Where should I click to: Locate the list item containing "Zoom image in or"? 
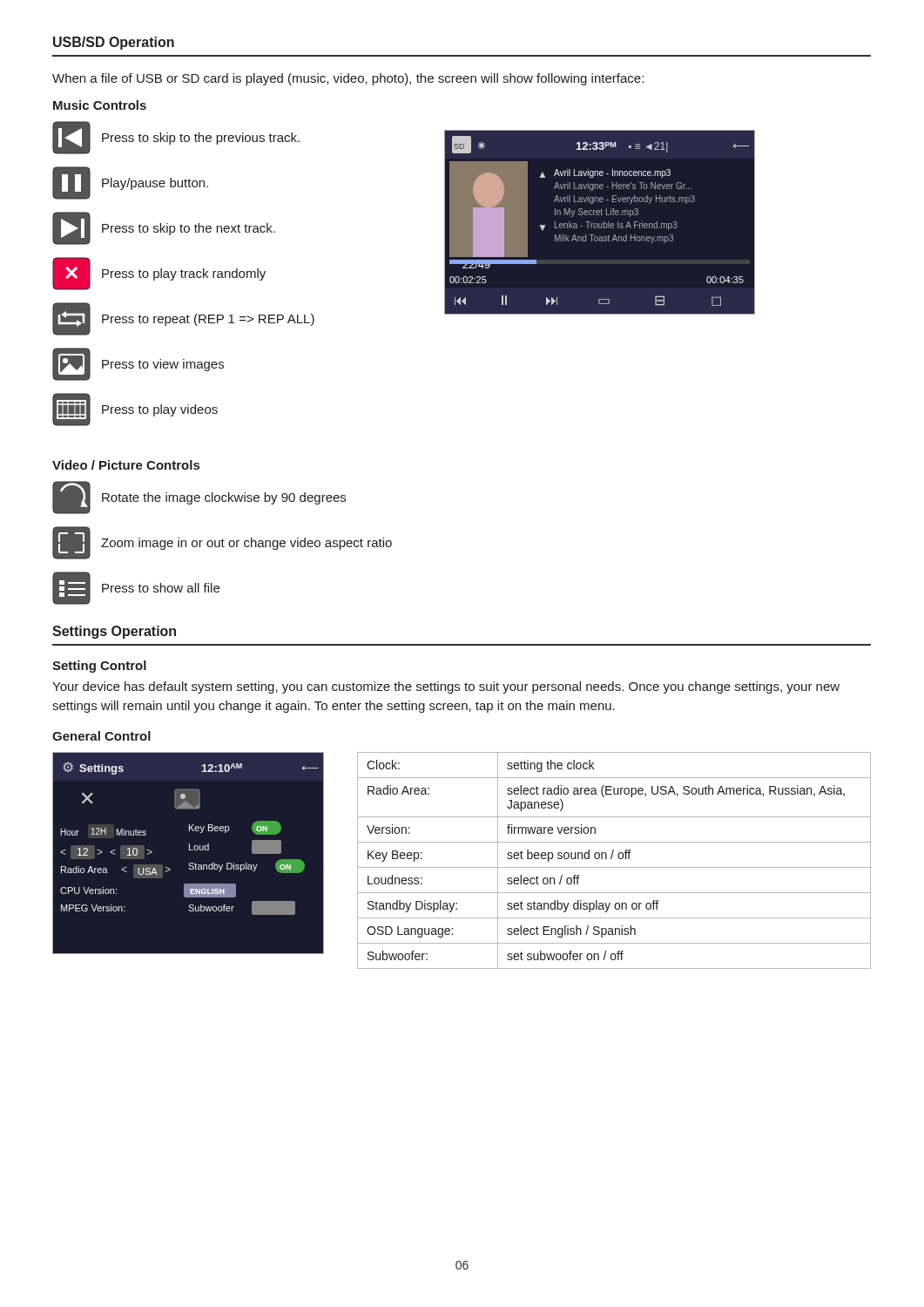pos(222,542)
